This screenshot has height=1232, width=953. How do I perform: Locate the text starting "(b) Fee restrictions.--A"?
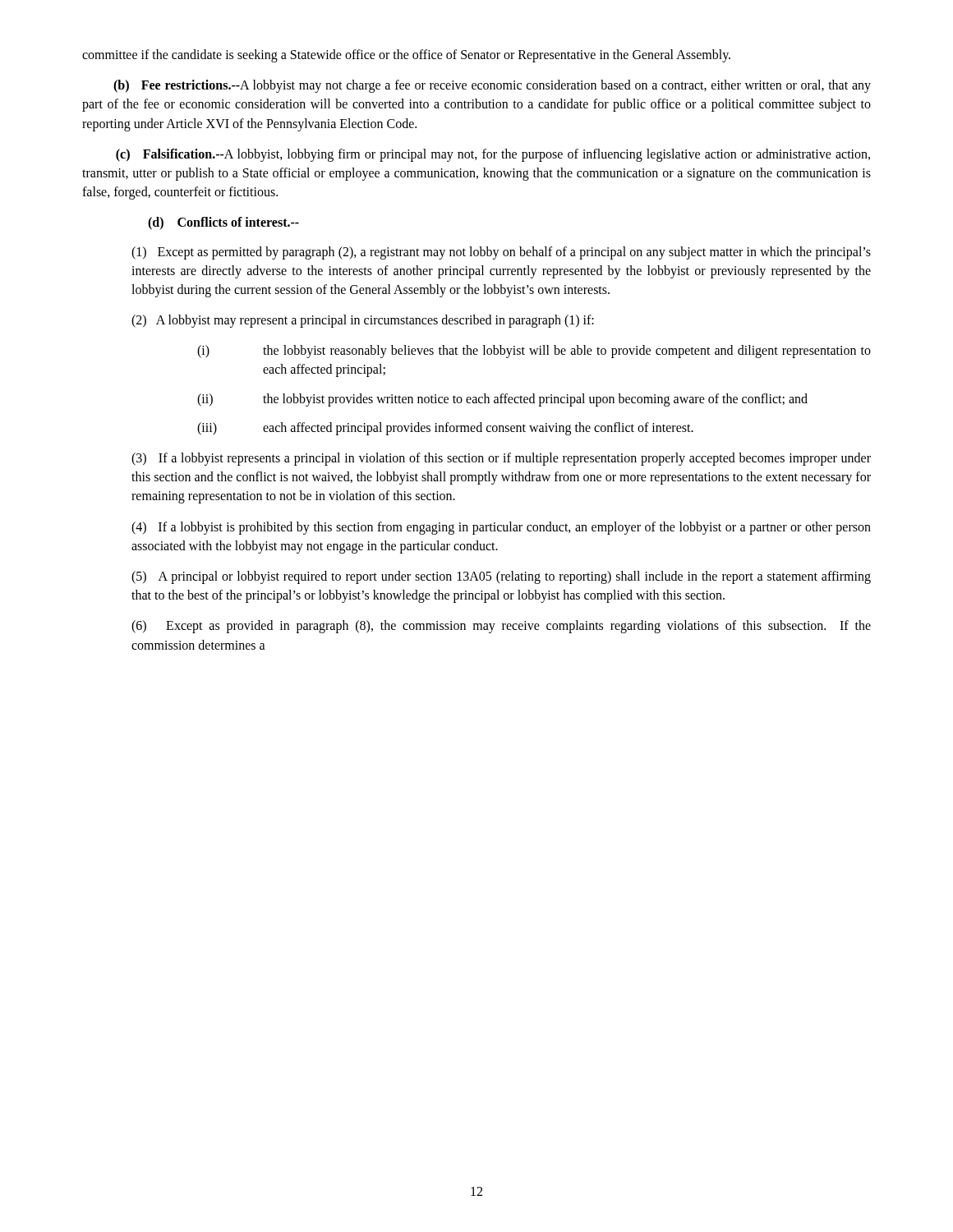click(476, 104)
